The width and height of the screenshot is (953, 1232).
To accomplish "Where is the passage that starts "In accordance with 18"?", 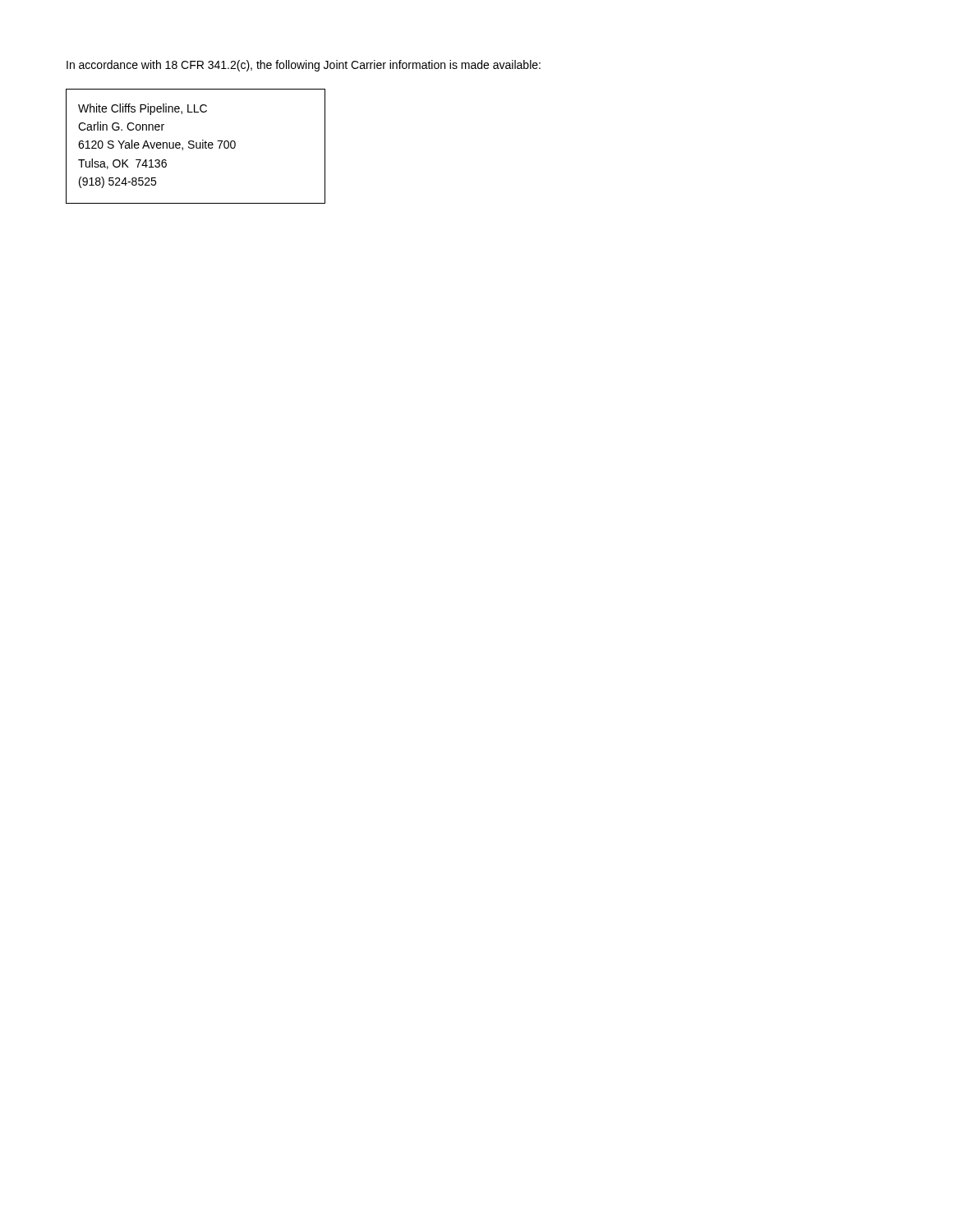I will (304, 65).
